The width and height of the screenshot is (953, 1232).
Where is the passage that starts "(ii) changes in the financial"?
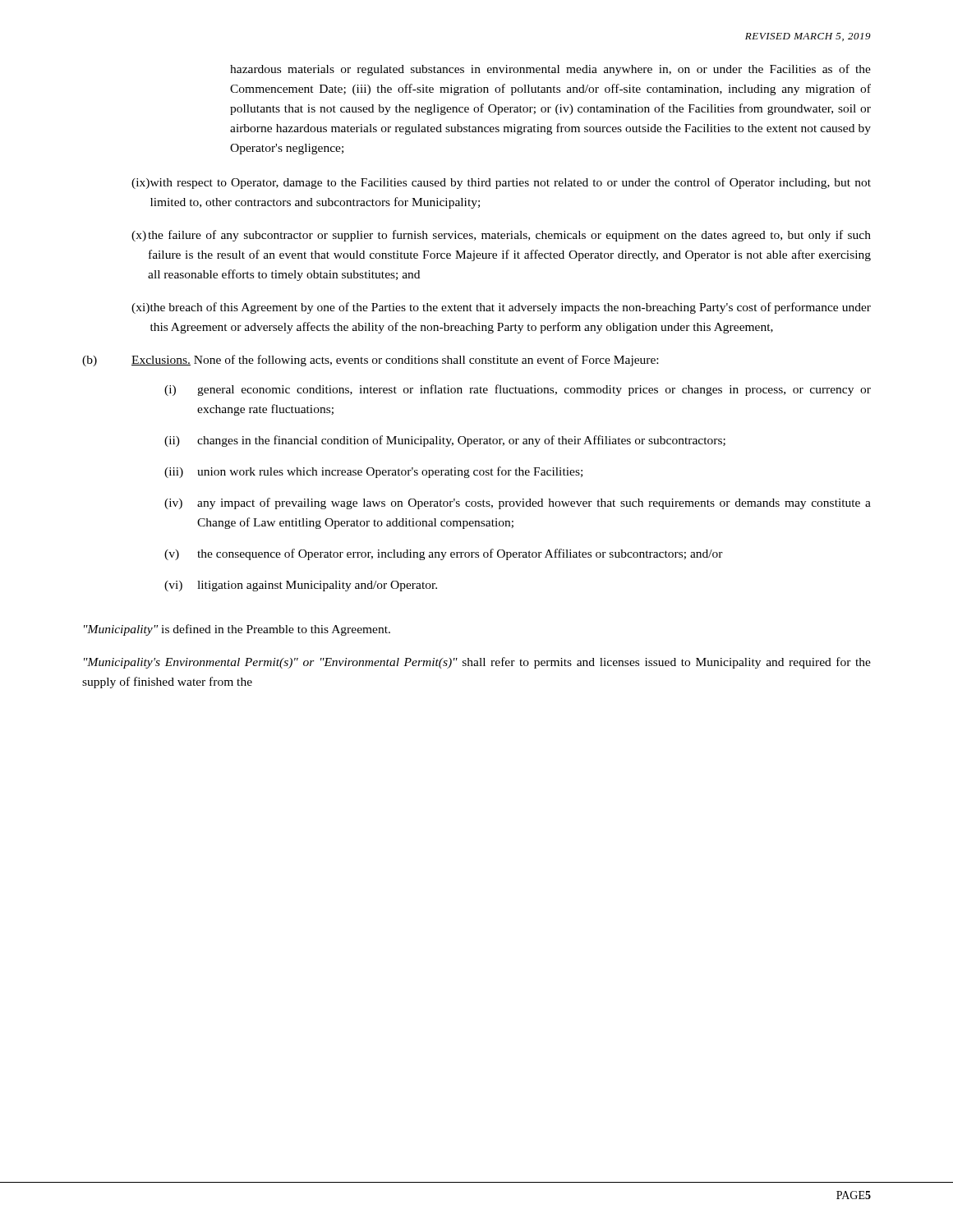click(501, 440)
